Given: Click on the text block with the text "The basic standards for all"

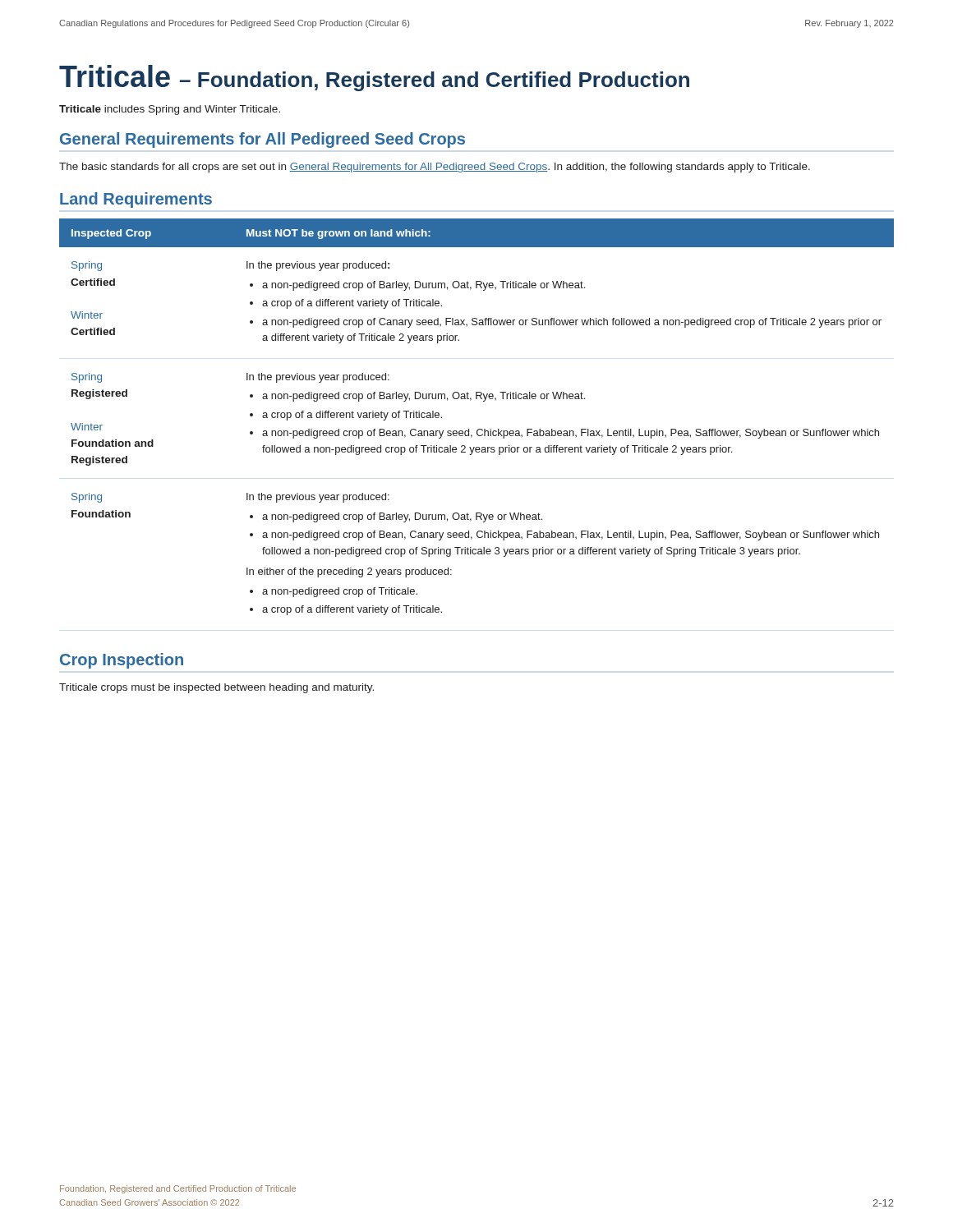Looking at the screenshot, I should [x=435, y=166].
